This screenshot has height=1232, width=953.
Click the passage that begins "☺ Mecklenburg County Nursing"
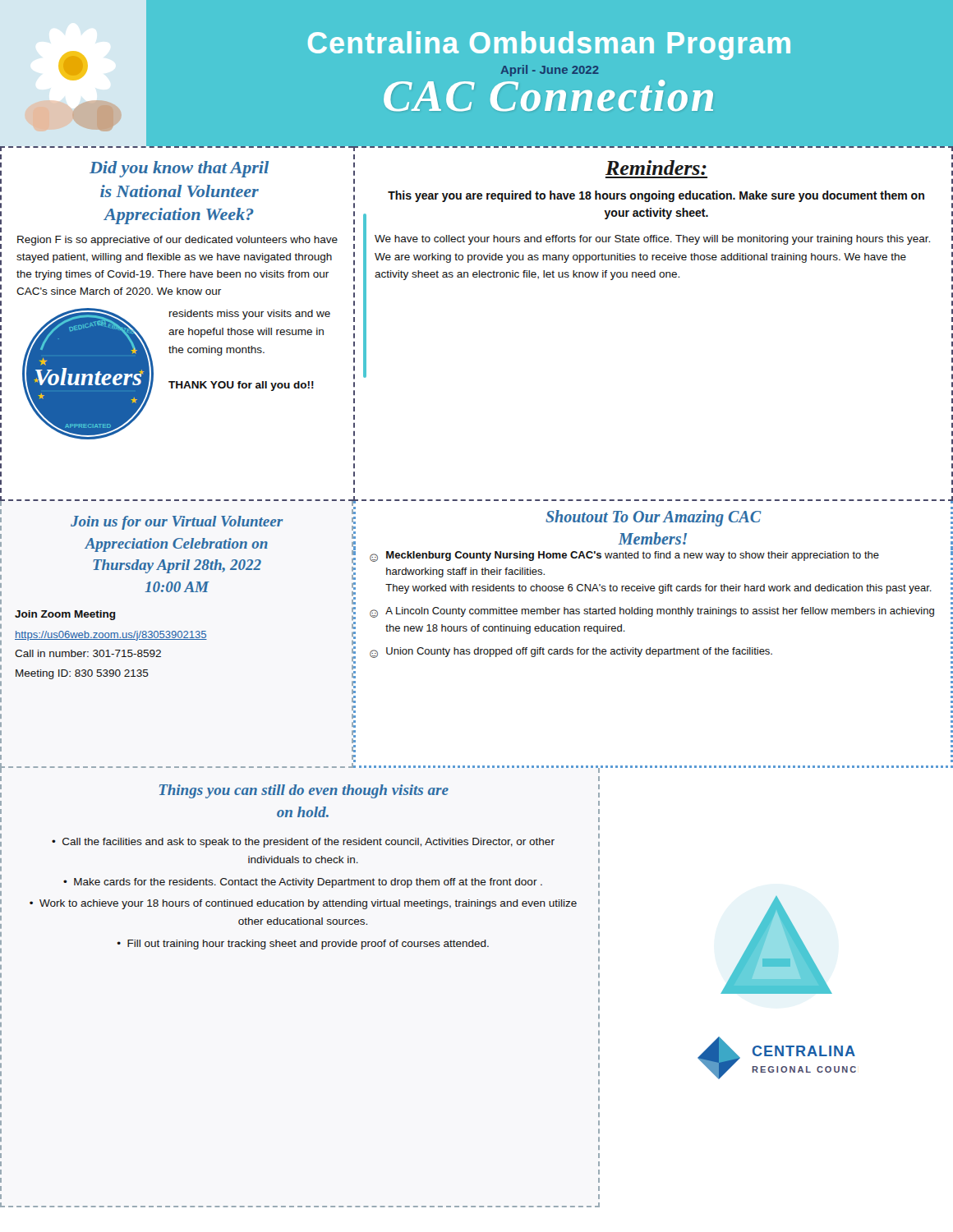coord(624,556)
